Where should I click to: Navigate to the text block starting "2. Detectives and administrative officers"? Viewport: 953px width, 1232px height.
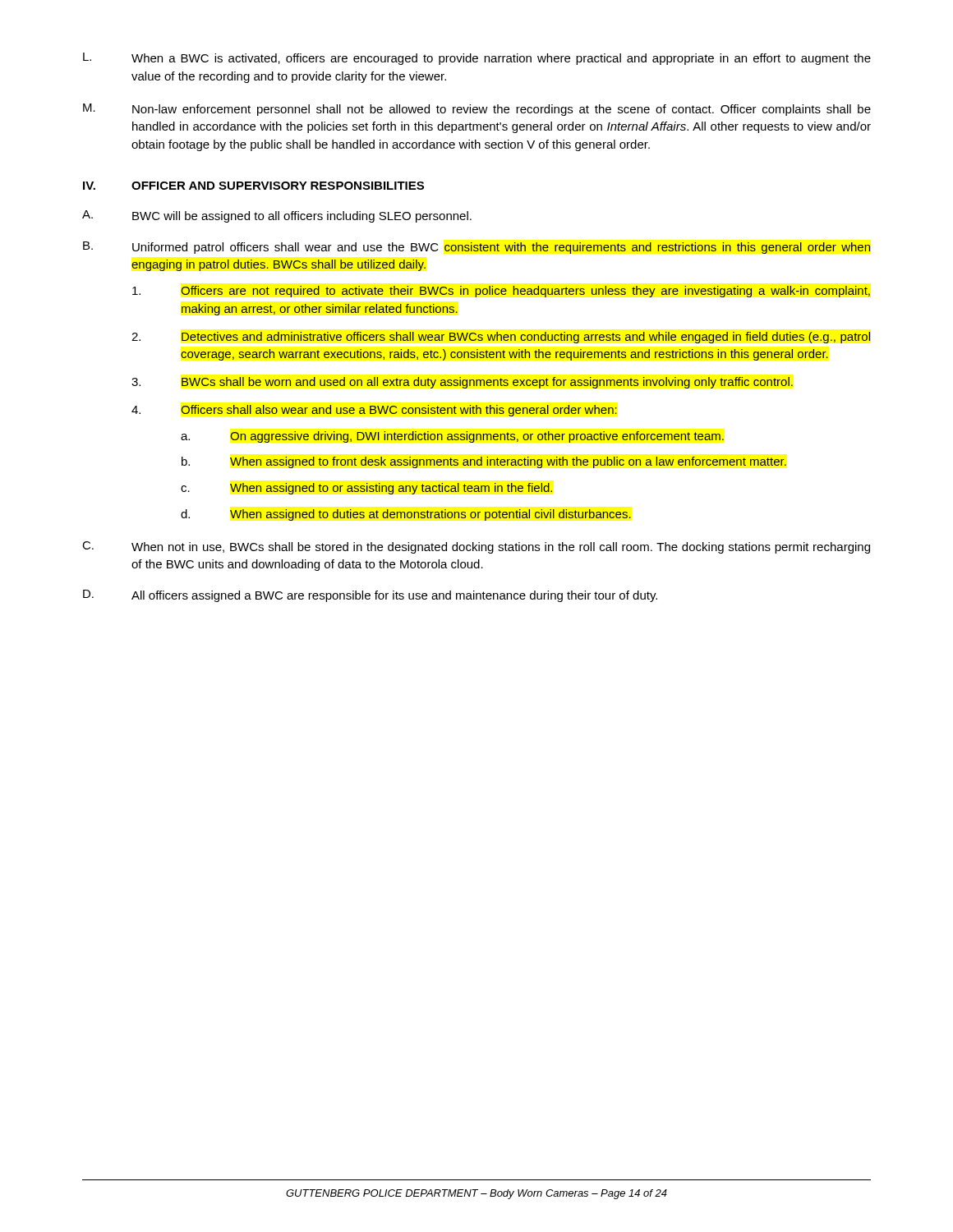[501, 345]
